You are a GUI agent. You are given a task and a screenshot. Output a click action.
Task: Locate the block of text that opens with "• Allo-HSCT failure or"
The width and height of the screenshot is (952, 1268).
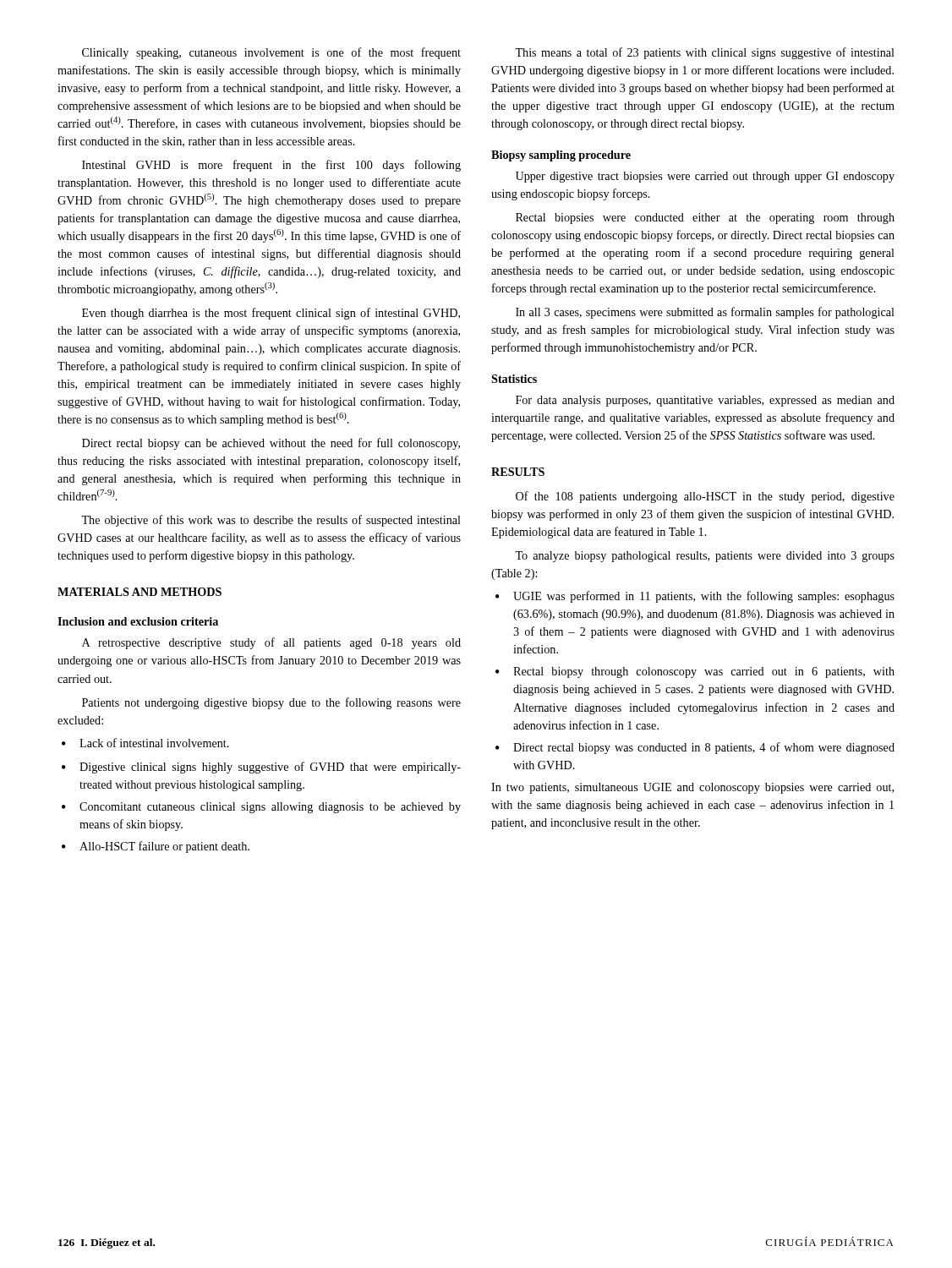pos(156,847)
